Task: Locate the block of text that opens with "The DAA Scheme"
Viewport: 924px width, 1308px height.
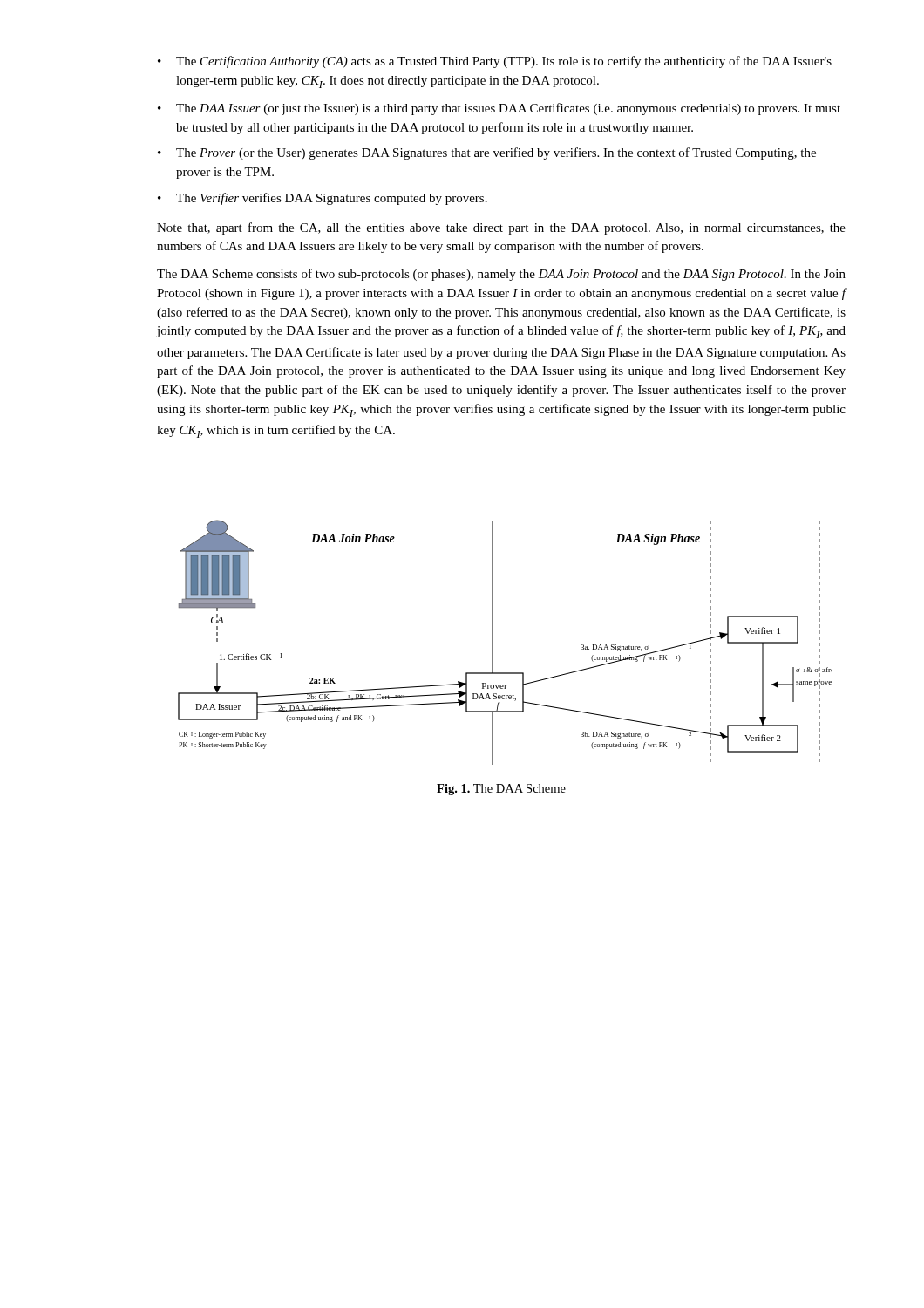Action: tap(501, 354)
